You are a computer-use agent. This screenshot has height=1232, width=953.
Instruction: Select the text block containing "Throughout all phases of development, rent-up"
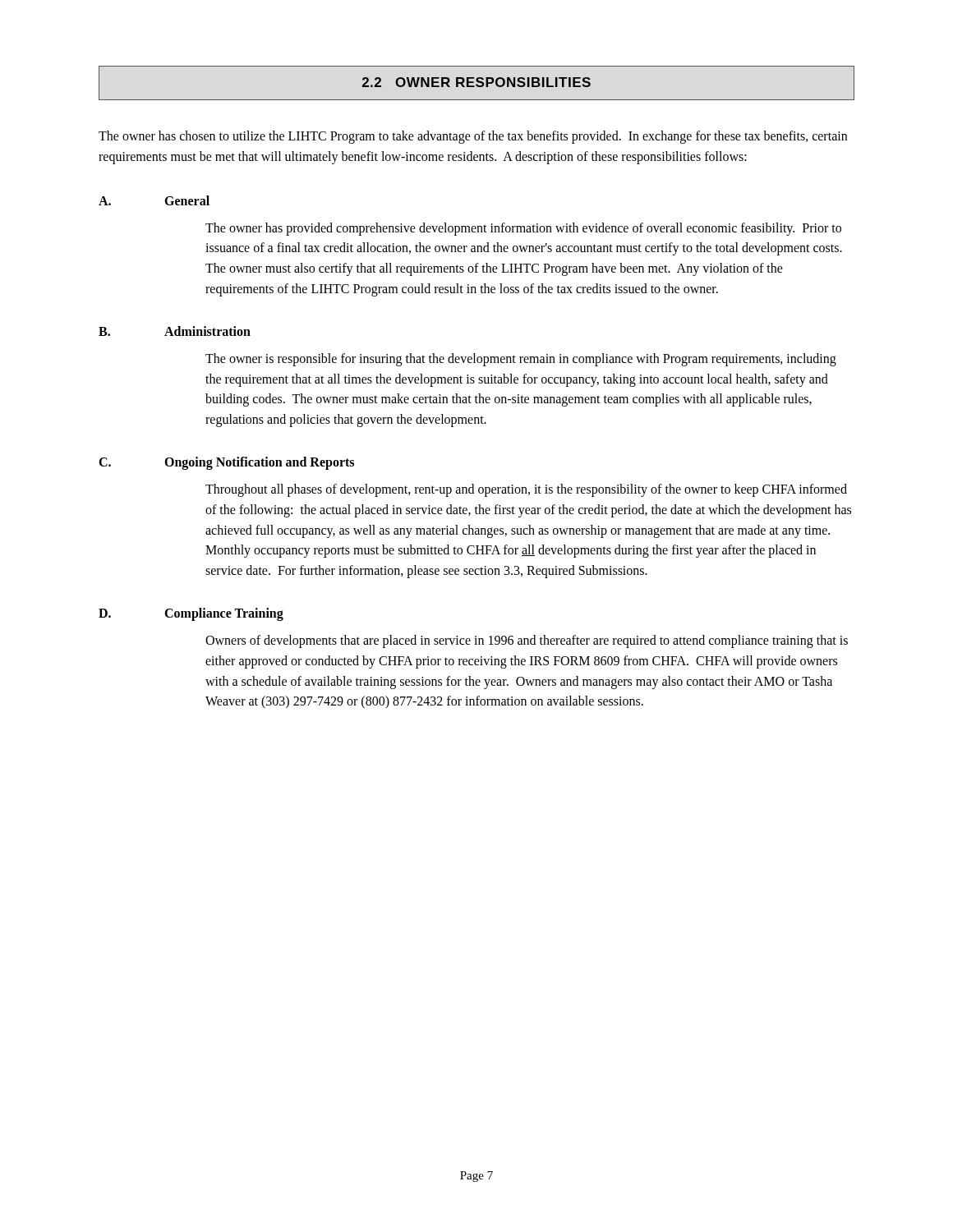529,530
